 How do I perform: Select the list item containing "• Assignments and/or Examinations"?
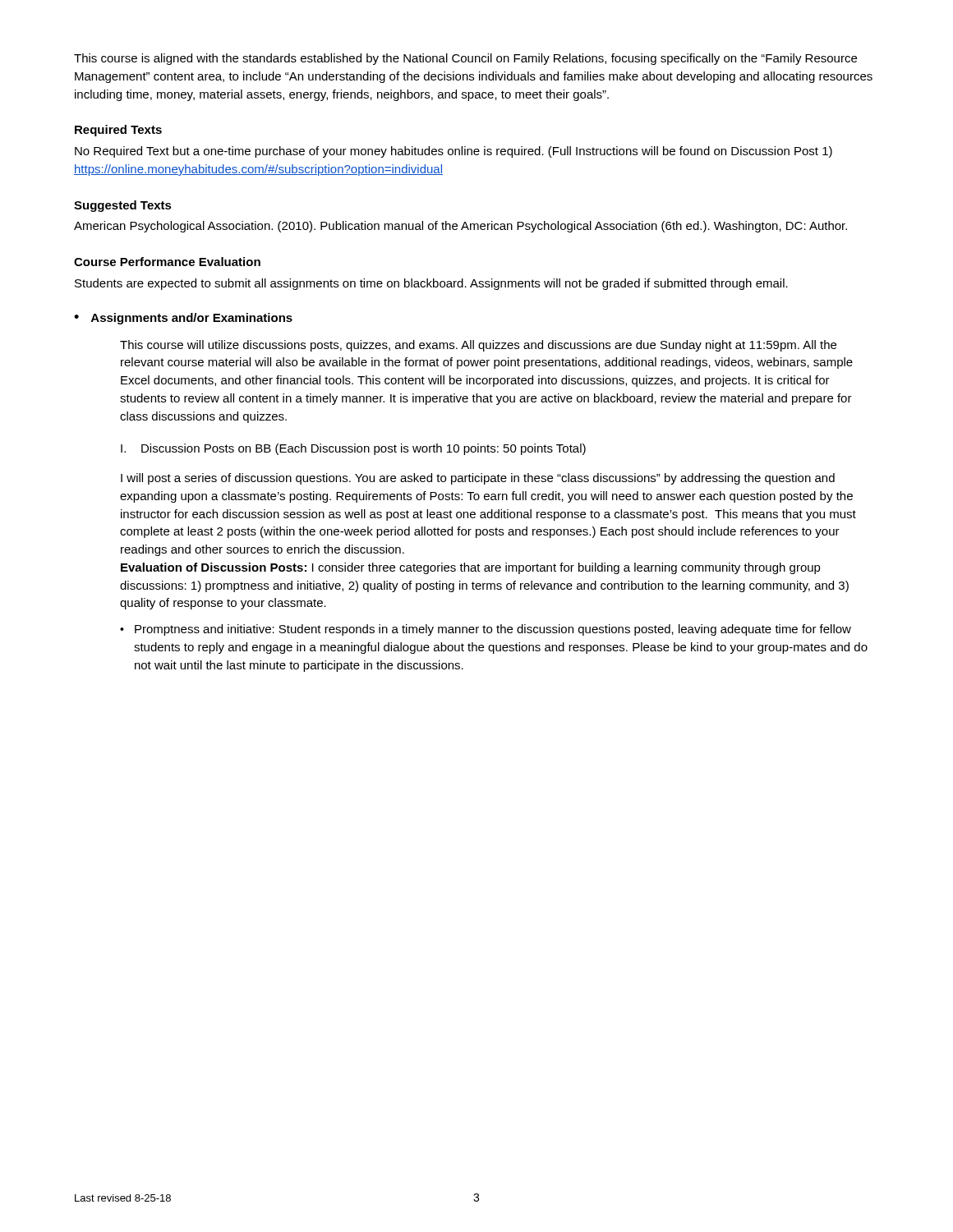[183, 319]
